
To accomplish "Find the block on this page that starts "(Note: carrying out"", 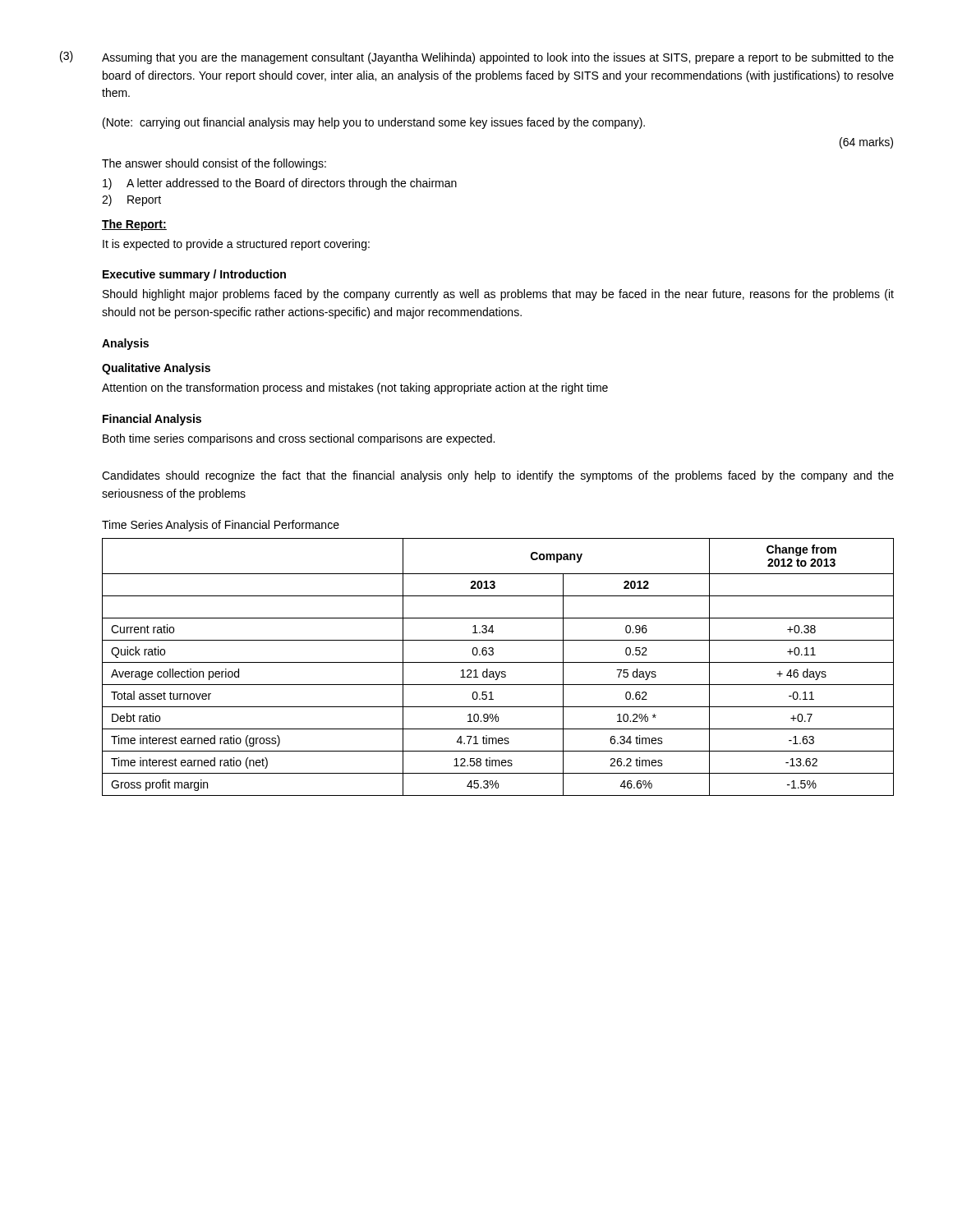I will [x=374, y=122].
